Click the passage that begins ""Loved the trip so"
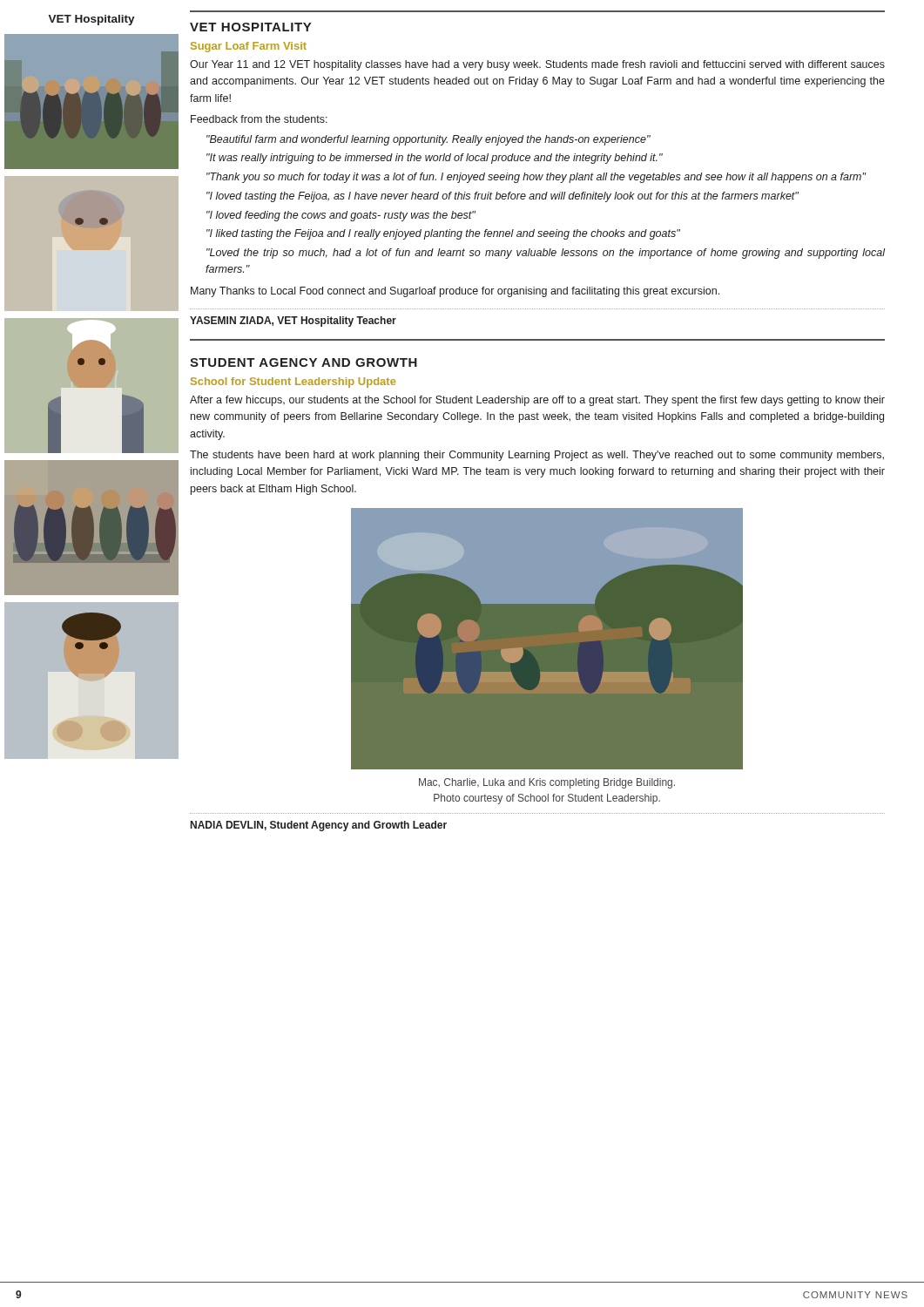This screenshot has width=924, height=1307. pyautogui.click(x=545, y=261)
